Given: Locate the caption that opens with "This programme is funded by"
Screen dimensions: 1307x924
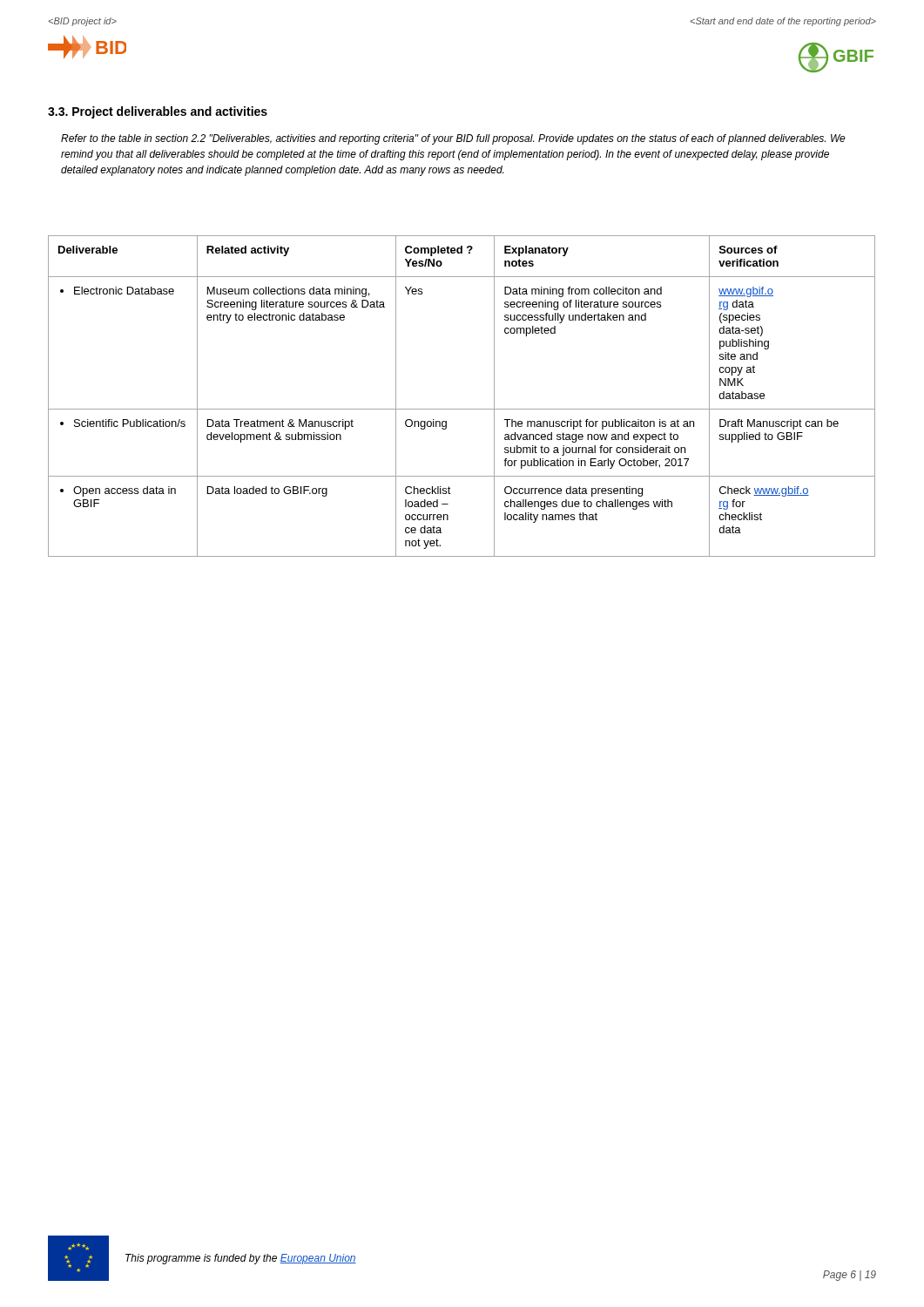Looking at the screenshot, I should tap(240, 1258).
